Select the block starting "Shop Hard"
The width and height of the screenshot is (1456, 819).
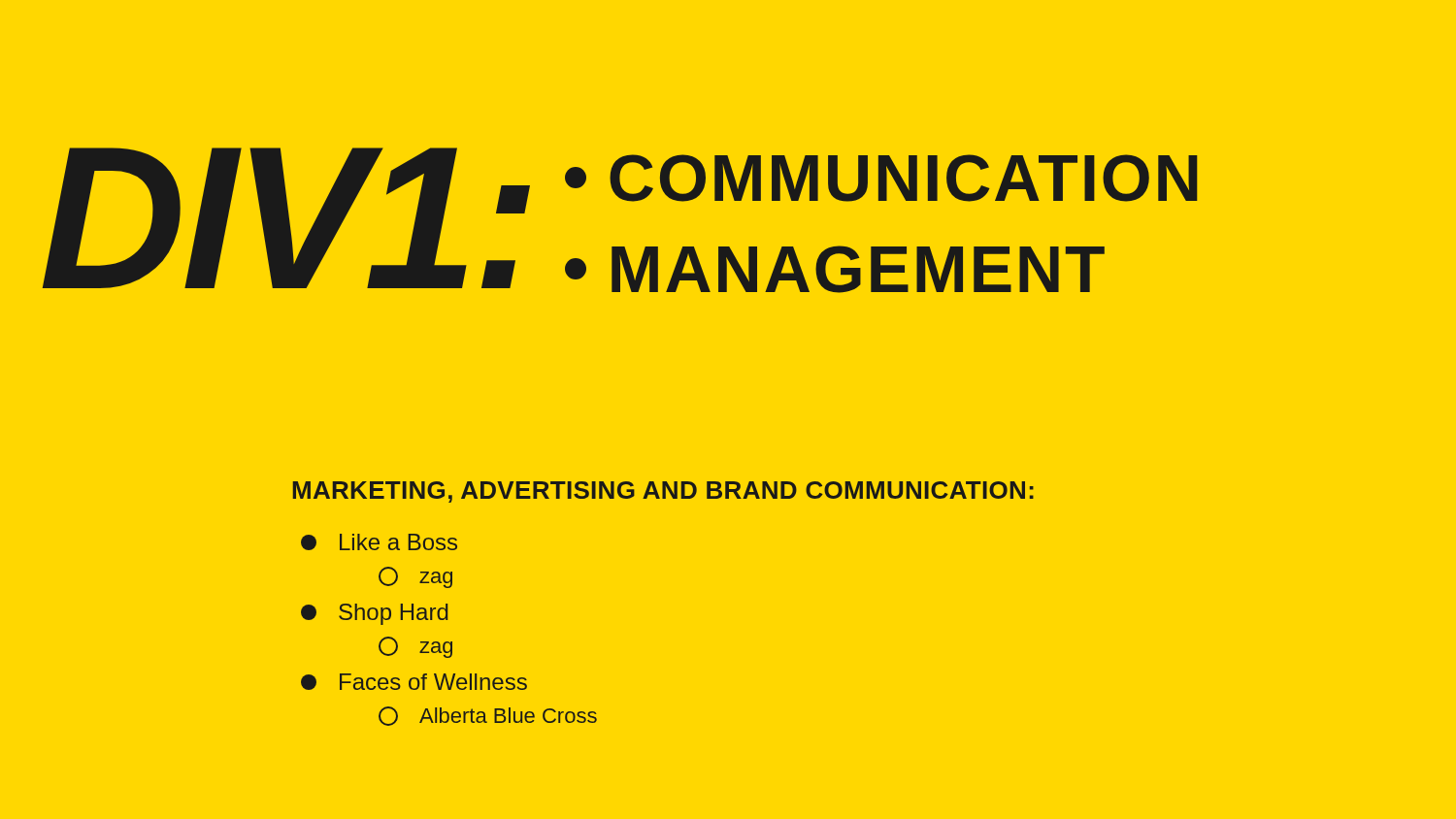pyautogui.click(x=375, y=612)
